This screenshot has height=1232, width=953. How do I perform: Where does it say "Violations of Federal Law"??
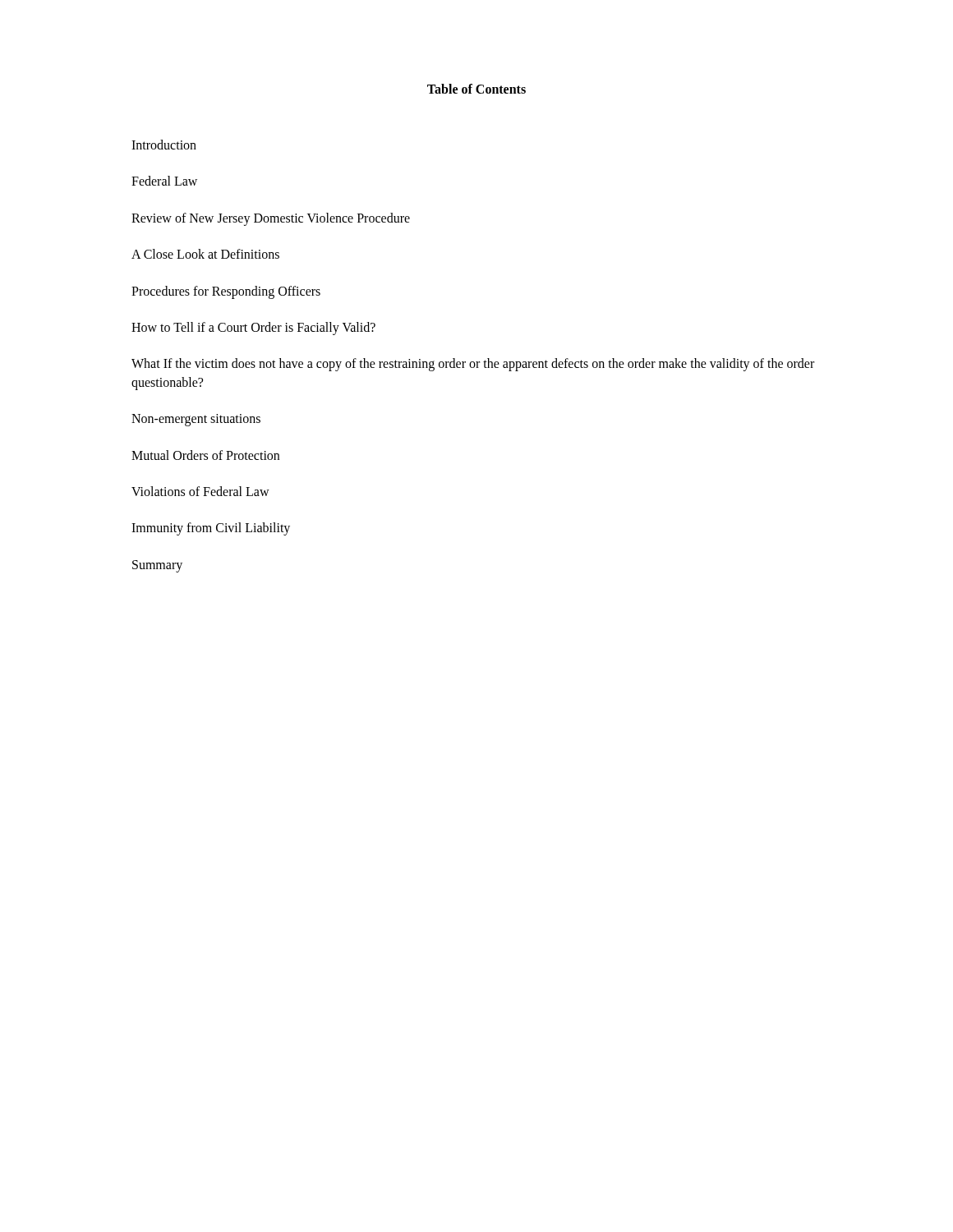click(200, 492)
